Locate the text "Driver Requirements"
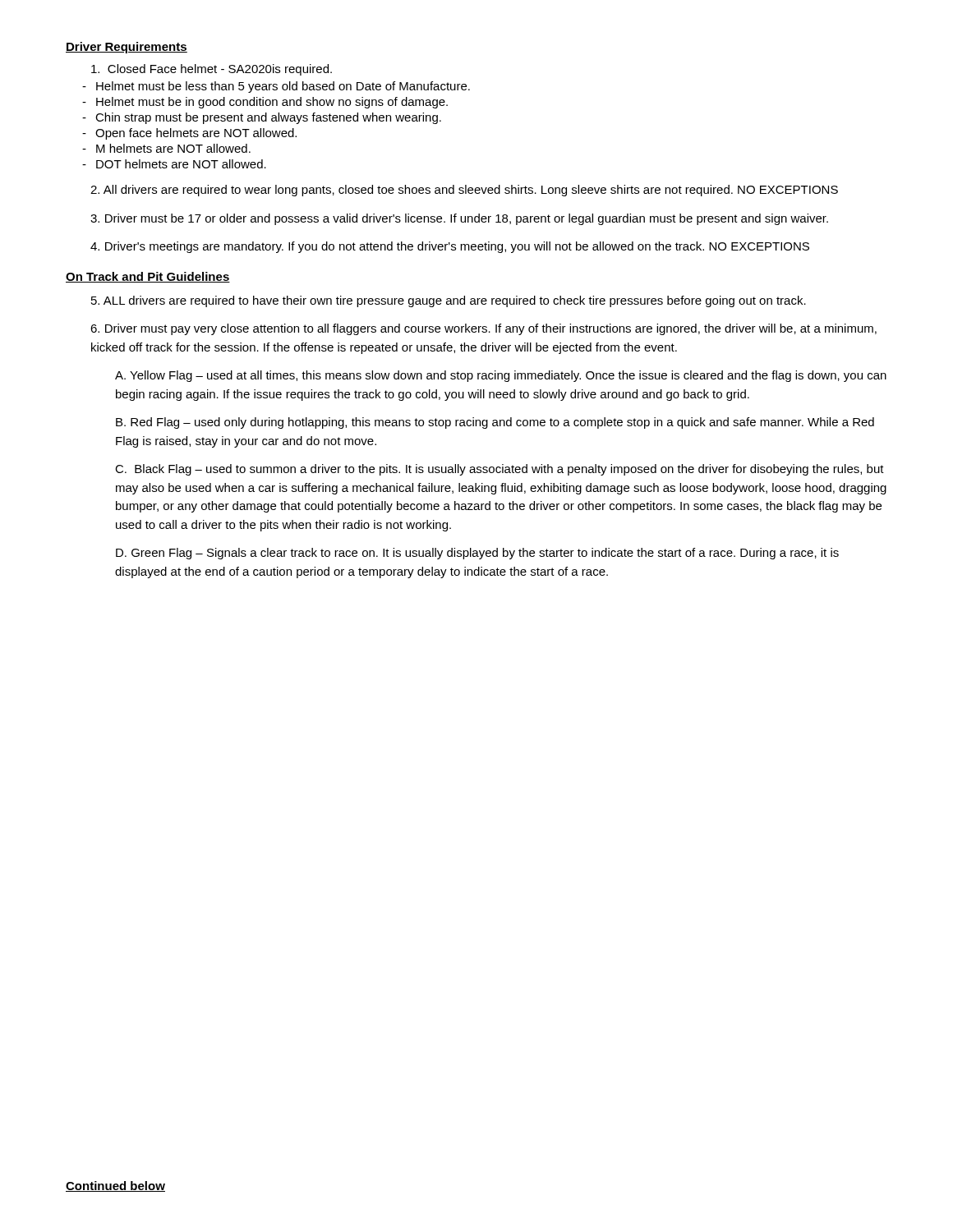953x1232 pixels. 126,46
